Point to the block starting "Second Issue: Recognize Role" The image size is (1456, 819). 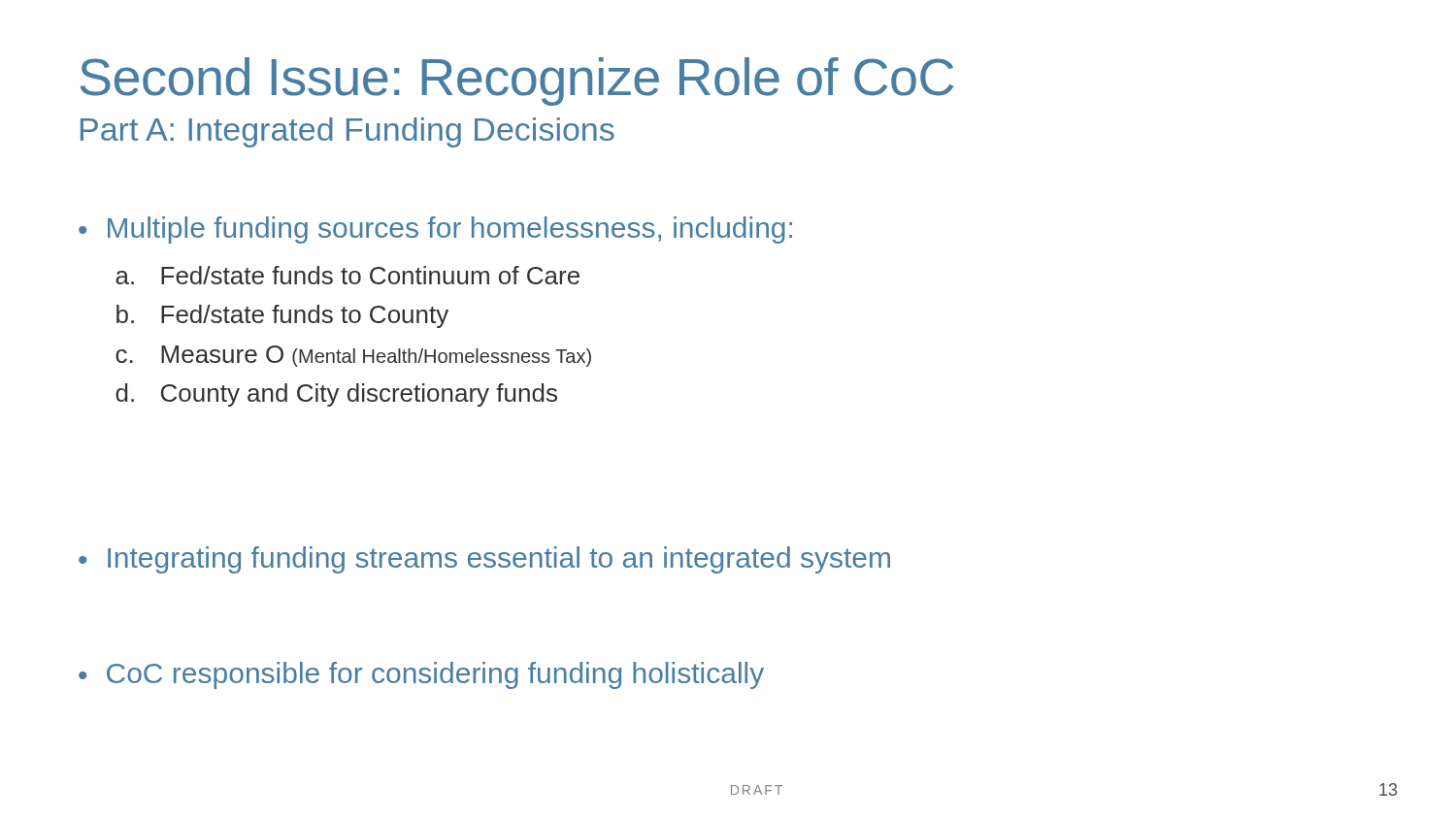(728, 98)
